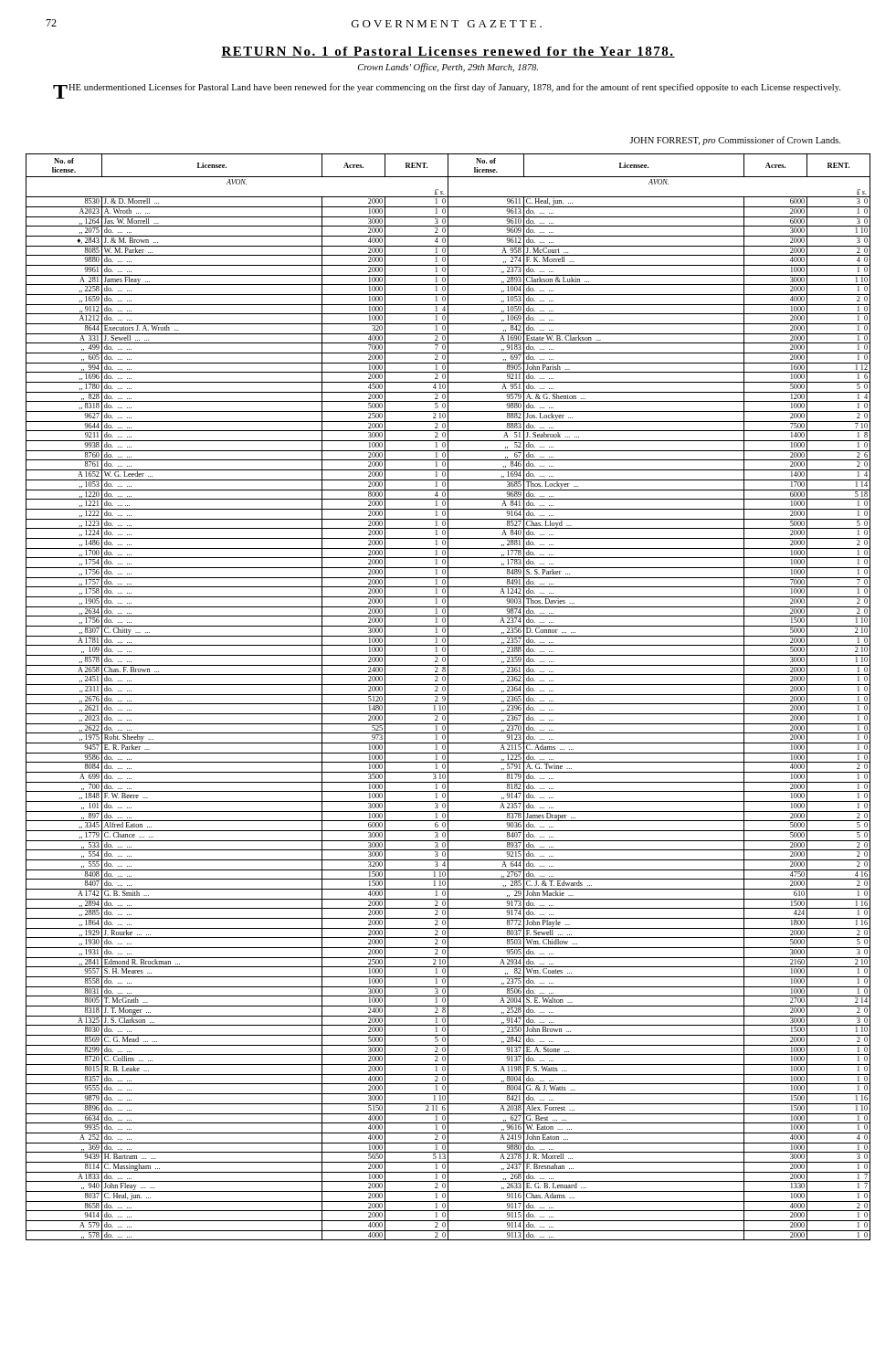This screenshot has height=1370, width=896.
Task: Find the block on this page that starts "JOHN FORREST, pro"
Action: (x=735, y=140)
